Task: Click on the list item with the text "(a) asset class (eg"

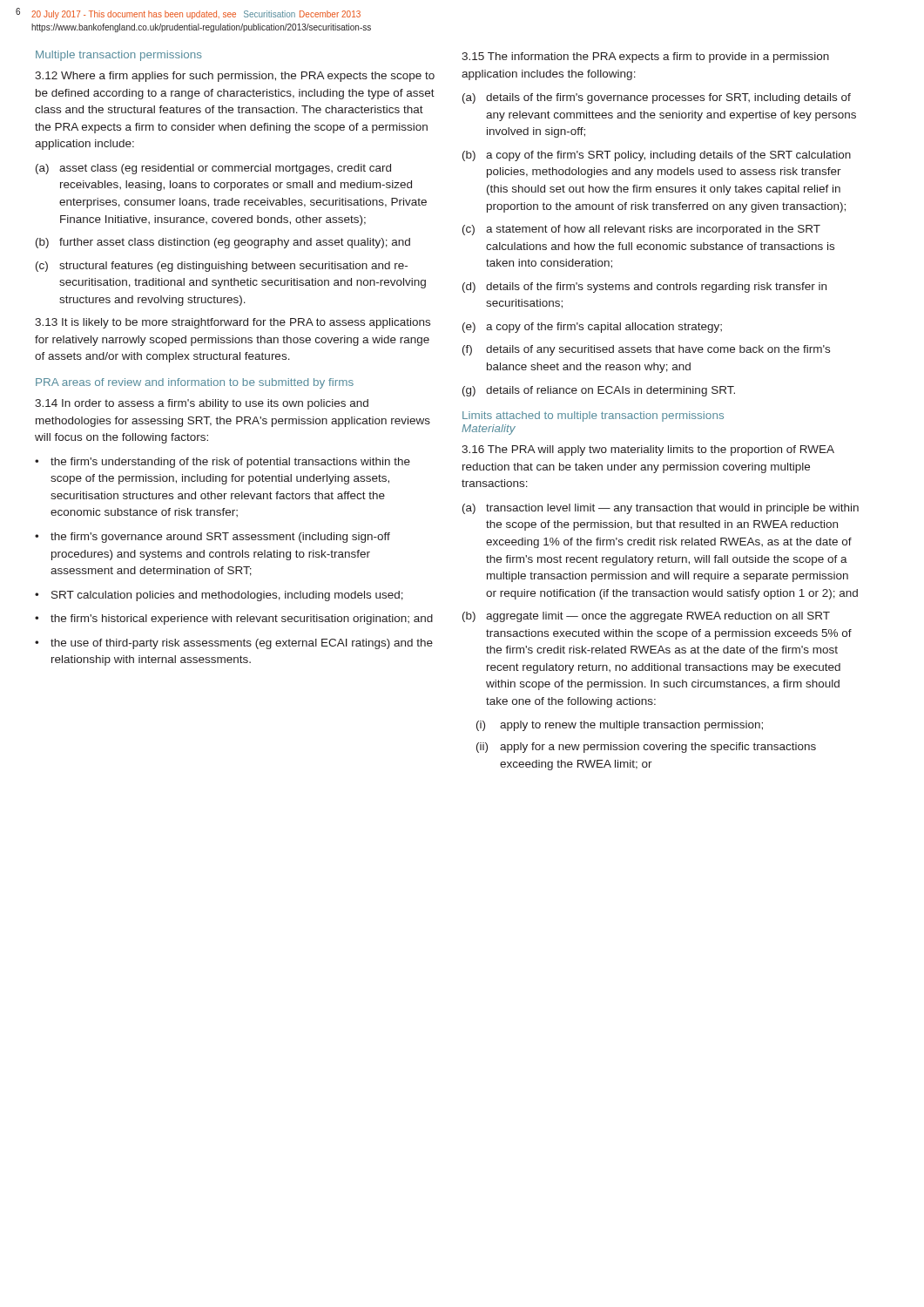Action: pyautogui.click(x=235, y=193)
